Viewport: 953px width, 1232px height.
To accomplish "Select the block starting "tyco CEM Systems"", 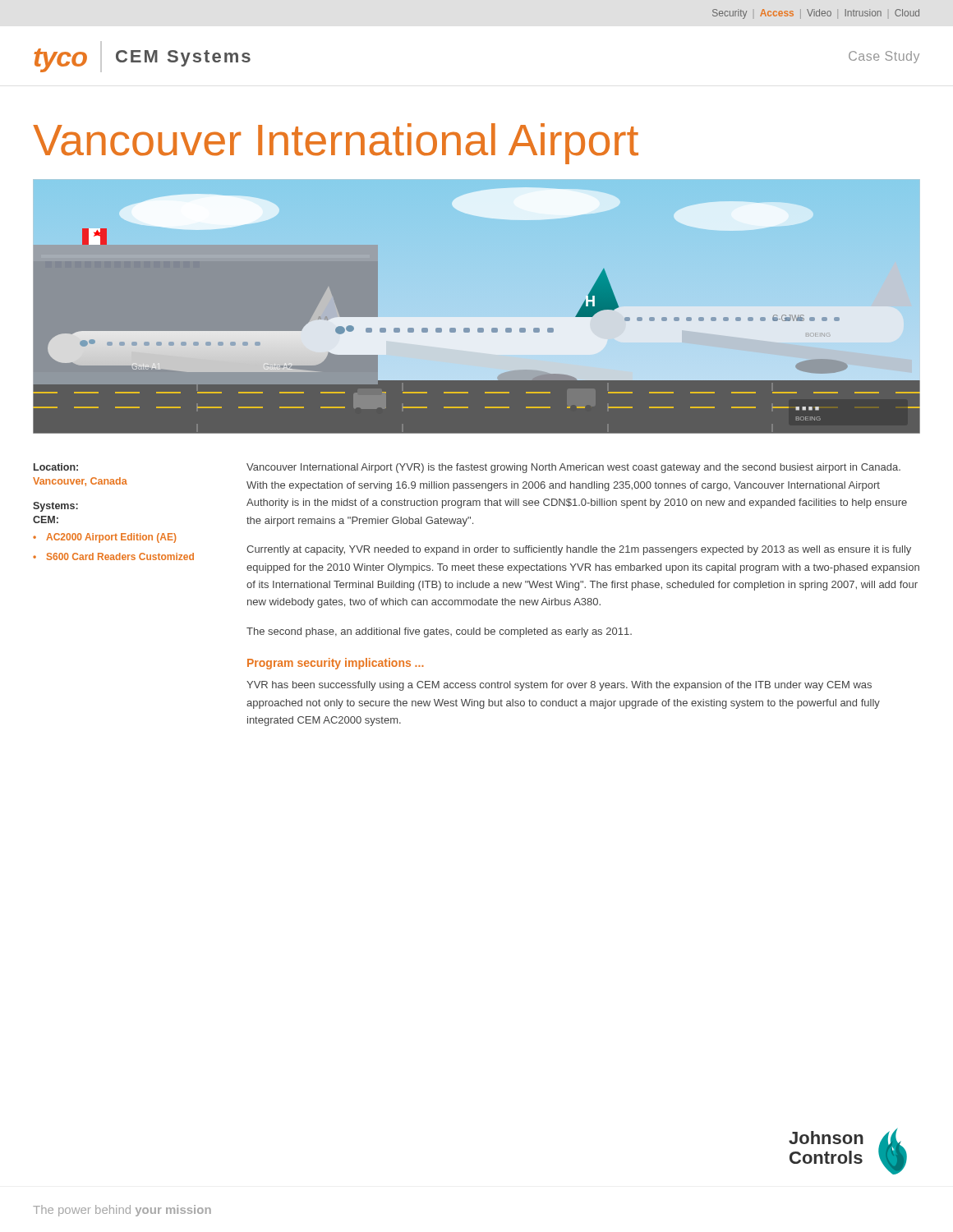I will [143, 57].
